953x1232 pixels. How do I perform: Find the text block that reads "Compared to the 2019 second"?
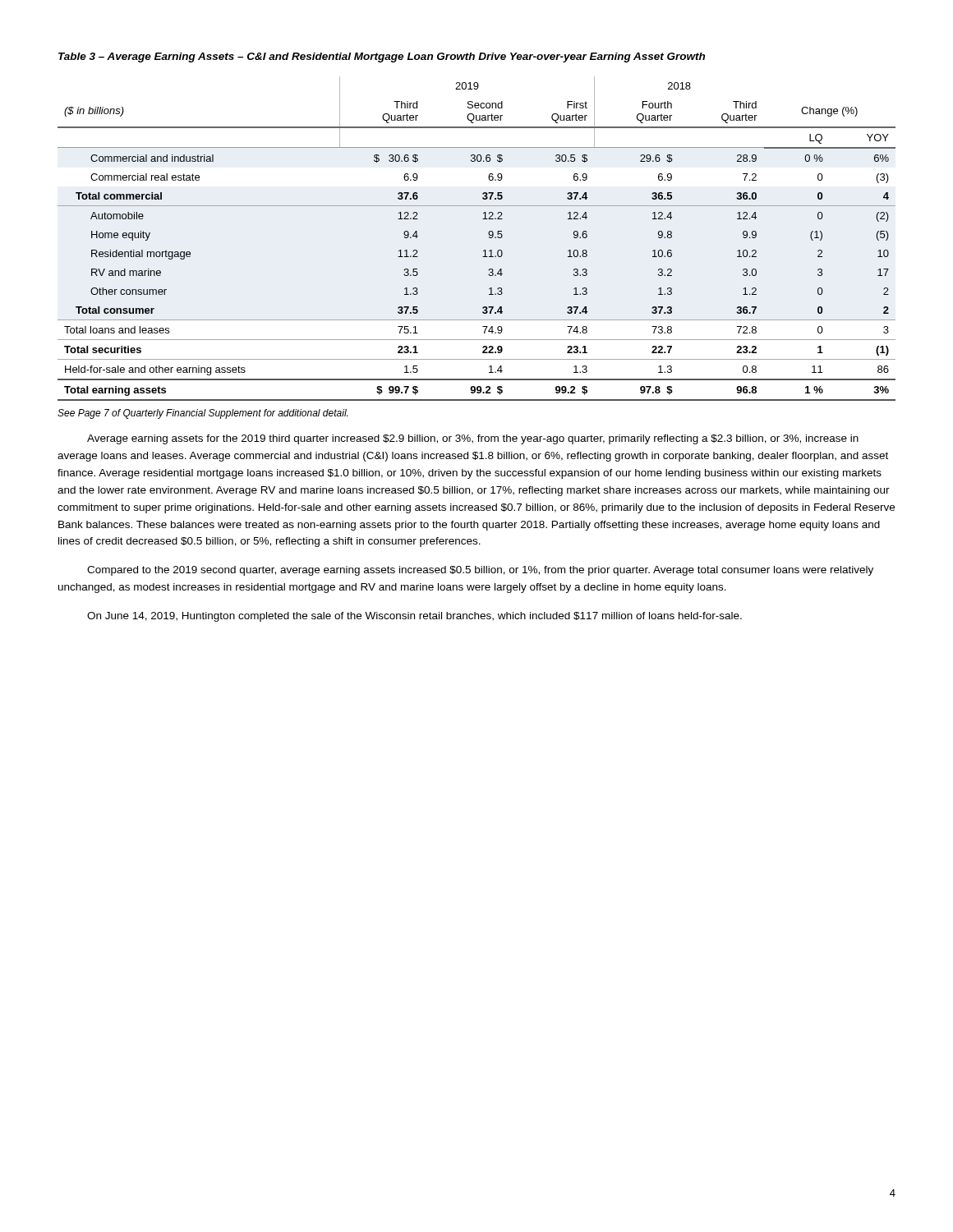click(476, 579)
